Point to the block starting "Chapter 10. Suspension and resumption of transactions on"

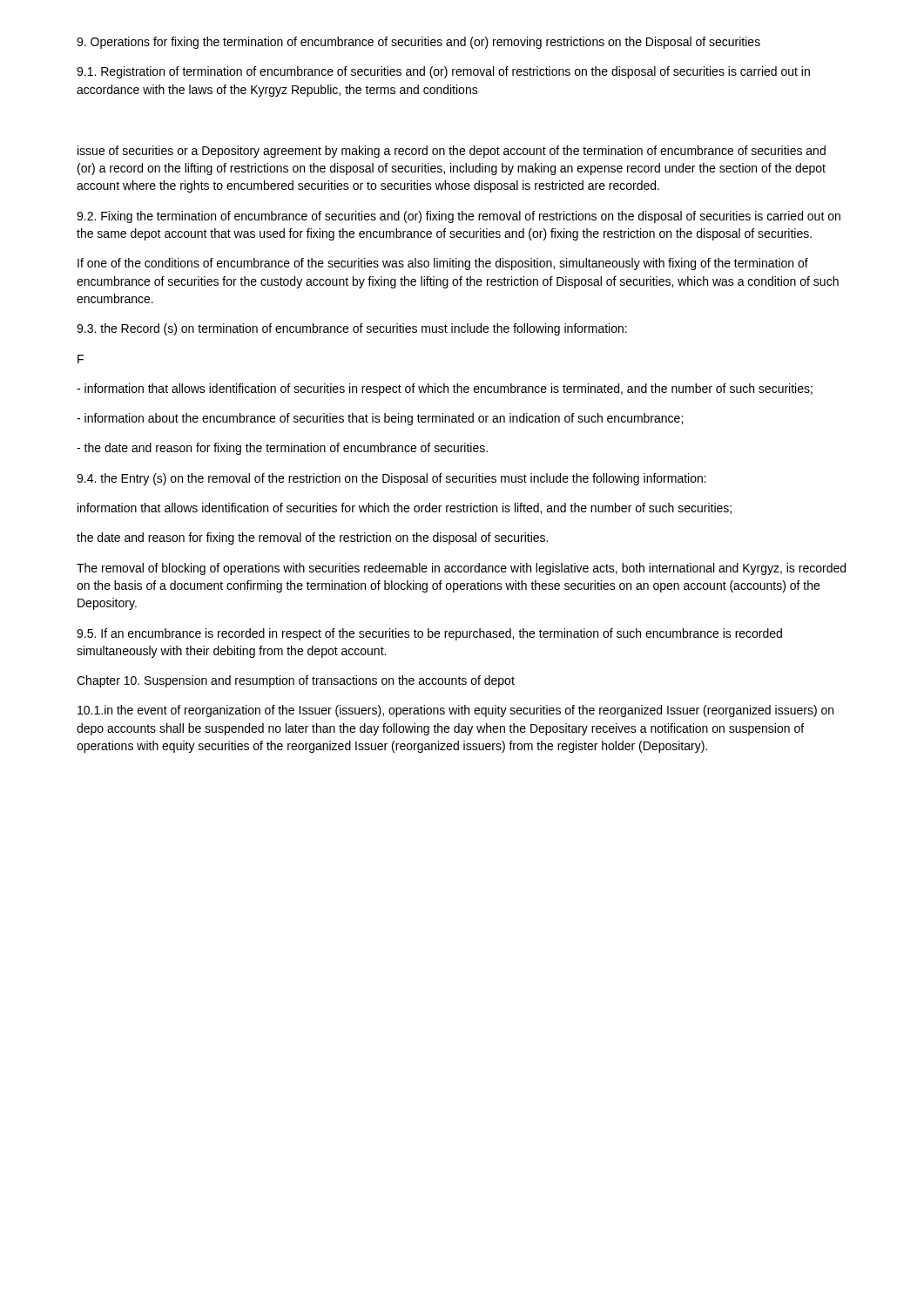(296, 681)
